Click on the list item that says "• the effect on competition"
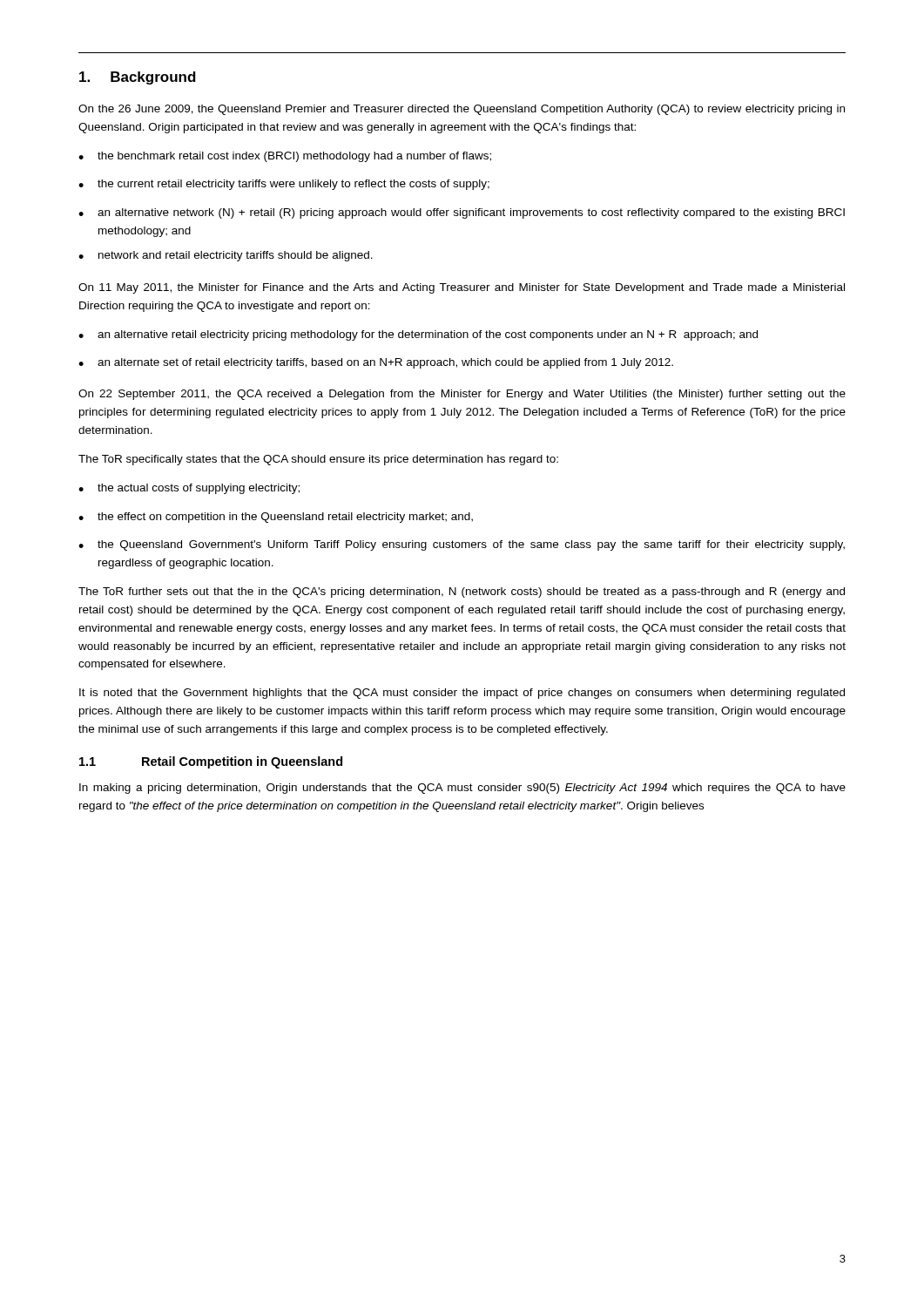This screenshot has height=1307, width=924. (x=462, y=518)
